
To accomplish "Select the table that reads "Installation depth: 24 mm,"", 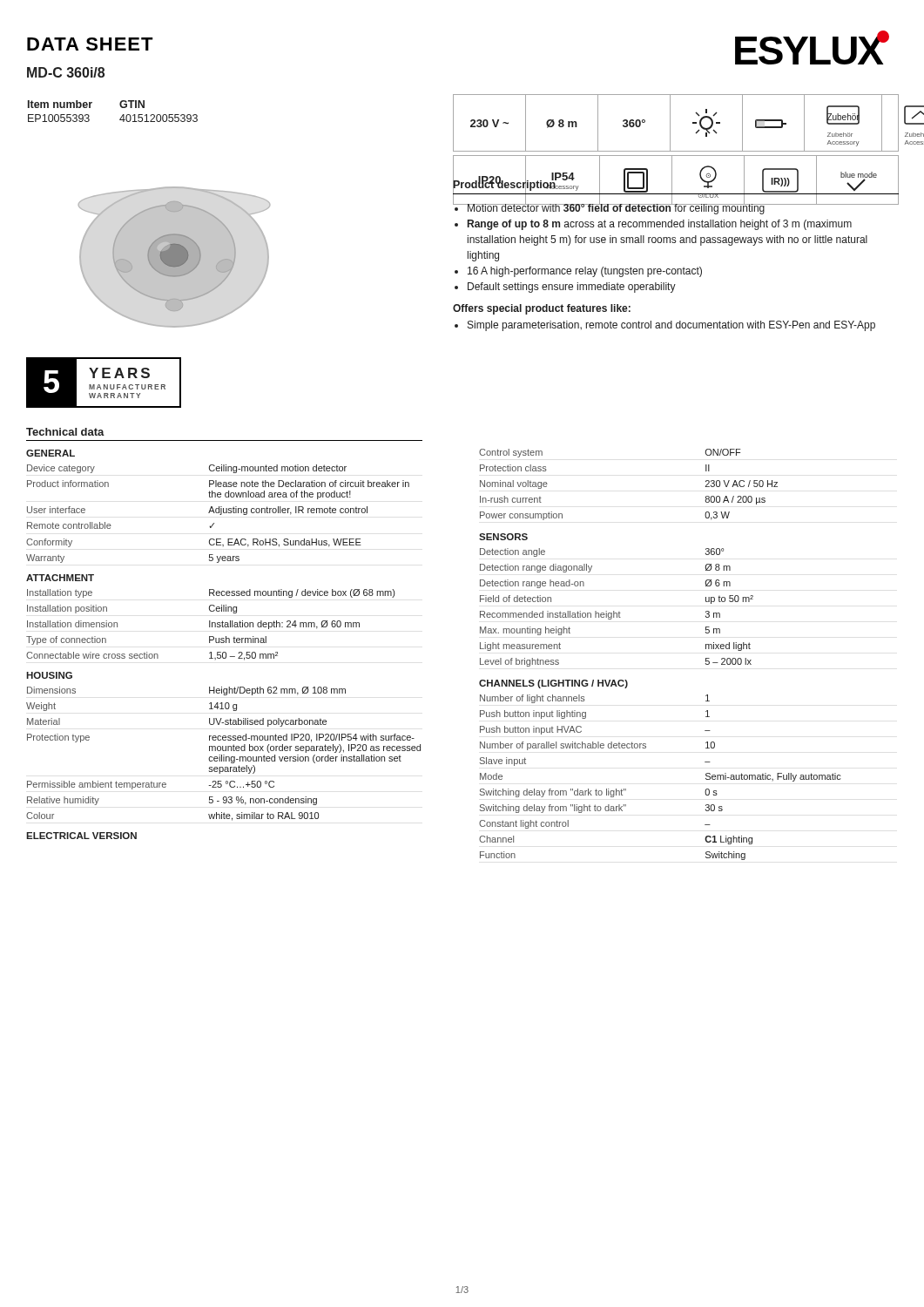I will pos(224,624).
